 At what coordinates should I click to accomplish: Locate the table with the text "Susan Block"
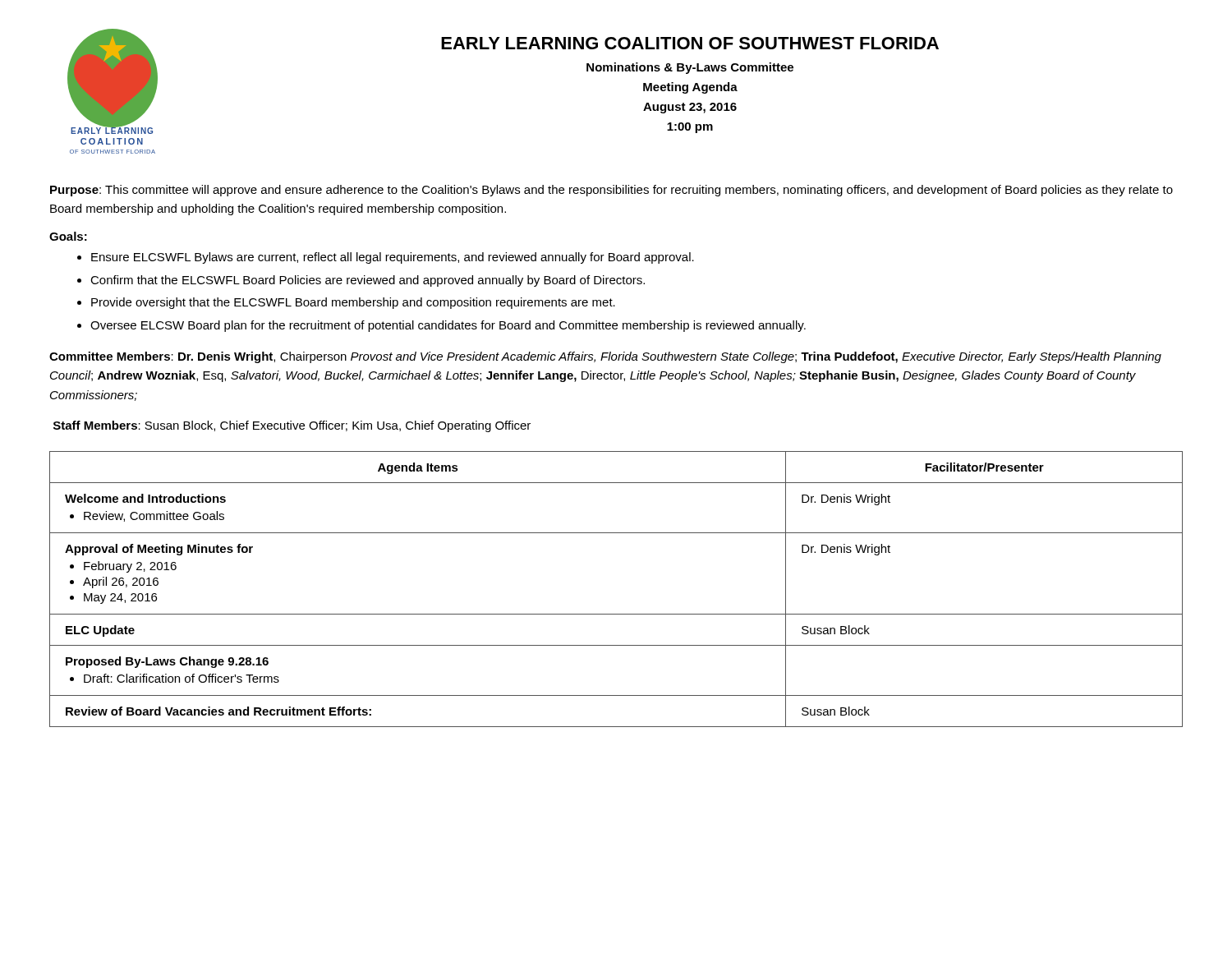pos(616,589)
